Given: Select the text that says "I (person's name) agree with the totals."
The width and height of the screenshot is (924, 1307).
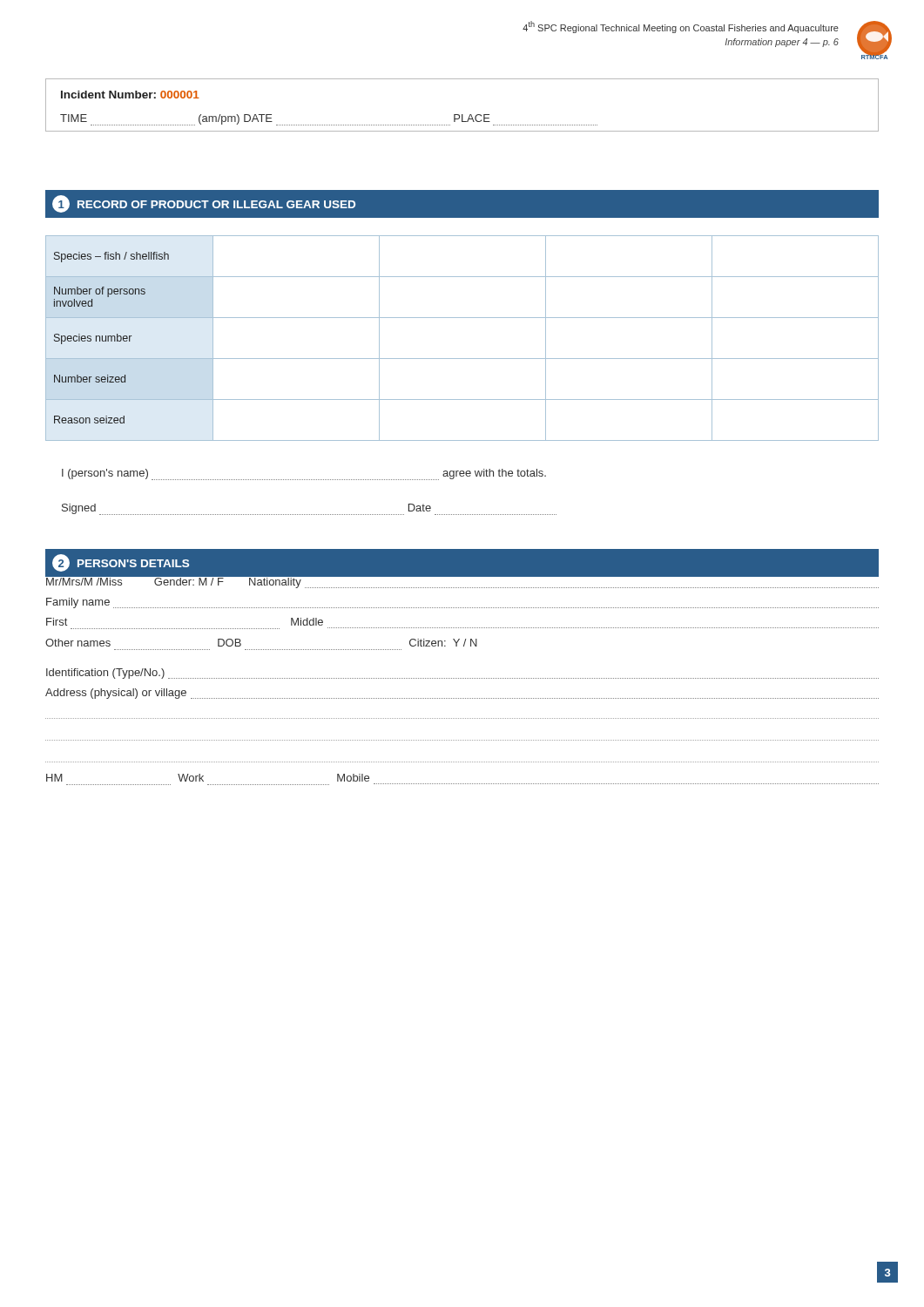Looking at the screenshot, I should tap(304, 473).
